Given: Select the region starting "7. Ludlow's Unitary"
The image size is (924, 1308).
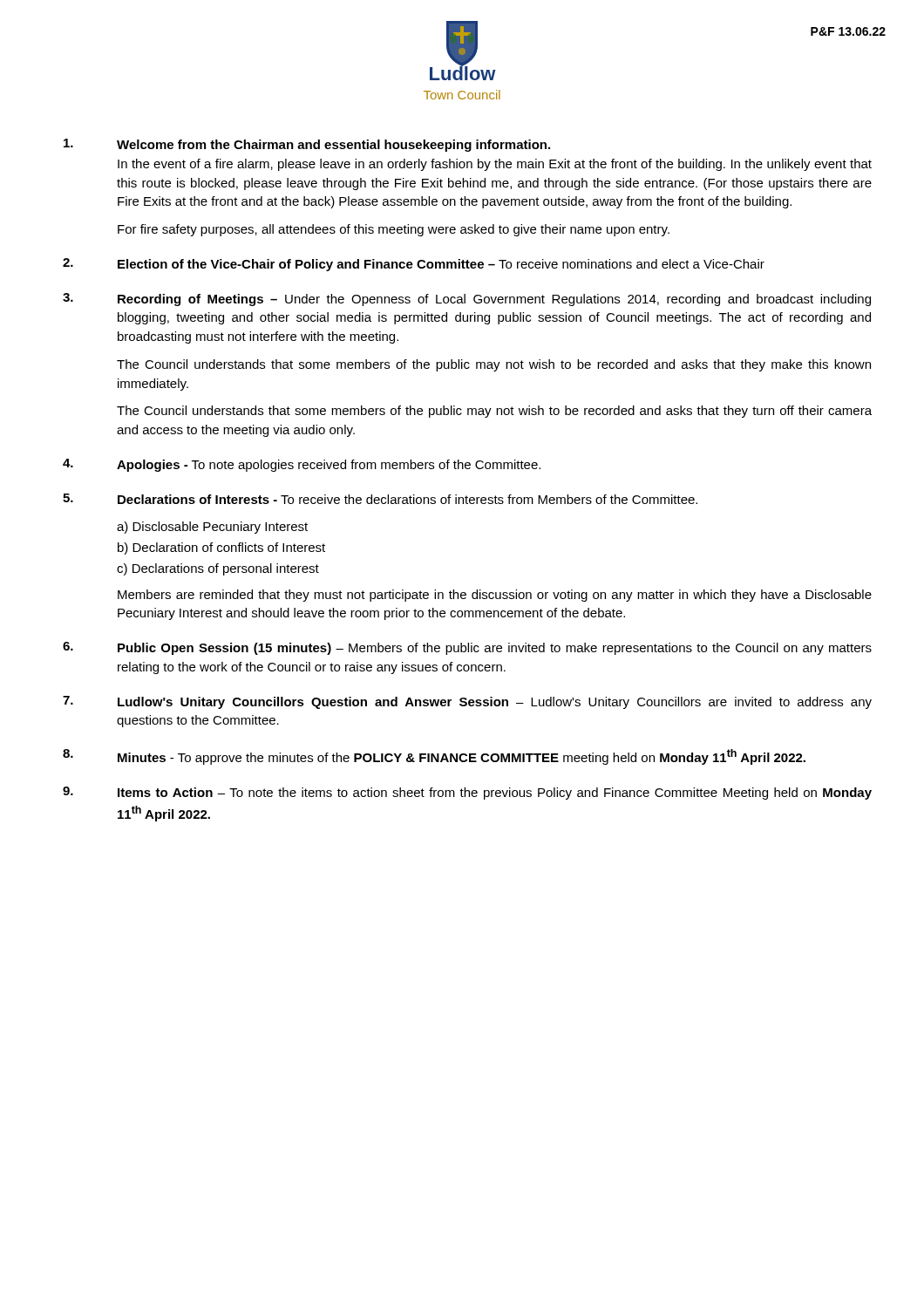Looking at the screenshot, I should point(467,711).
